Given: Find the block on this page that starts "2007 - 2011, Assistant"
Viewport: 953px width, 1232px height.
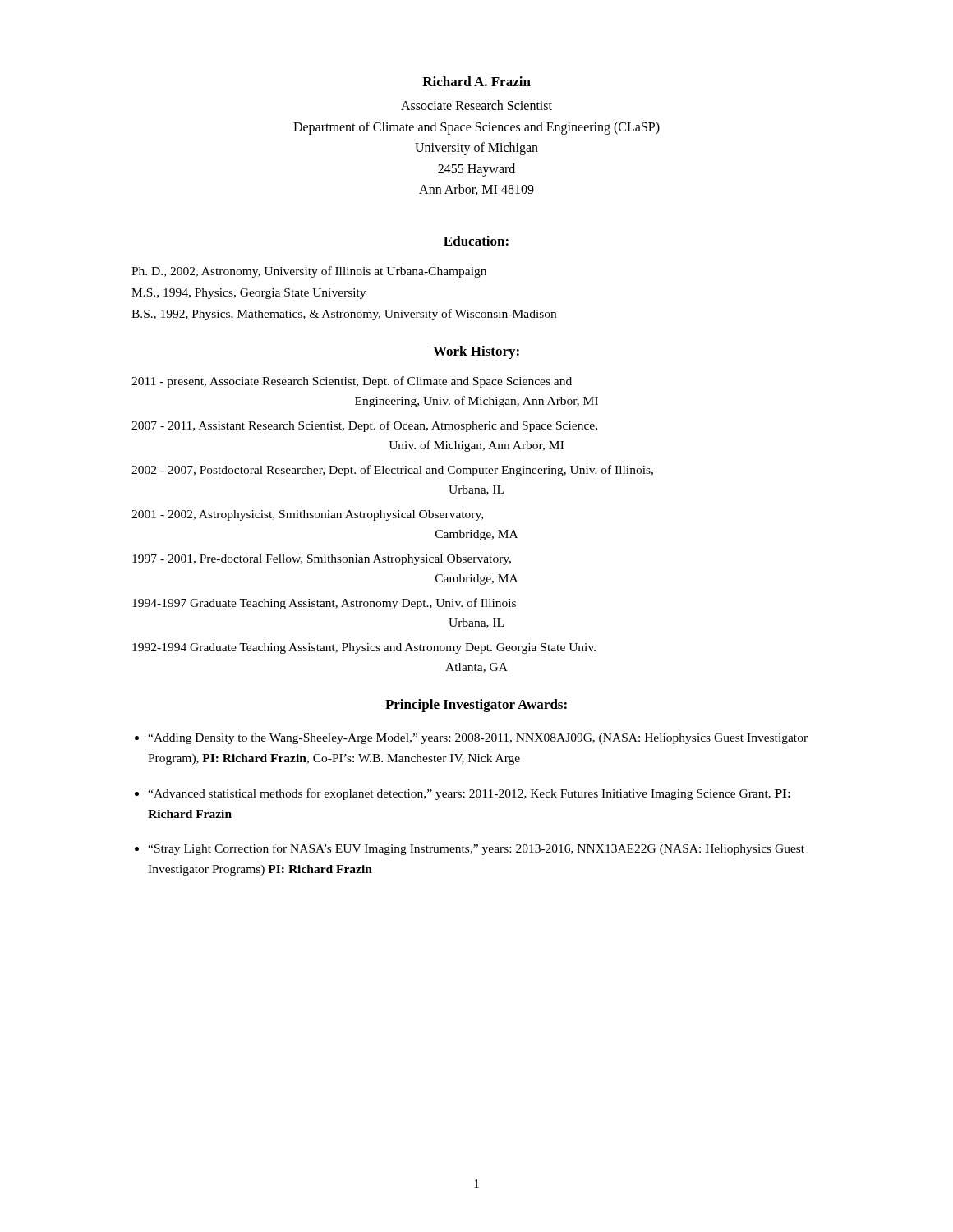Looking at the screenshot, I should point(476,437).
